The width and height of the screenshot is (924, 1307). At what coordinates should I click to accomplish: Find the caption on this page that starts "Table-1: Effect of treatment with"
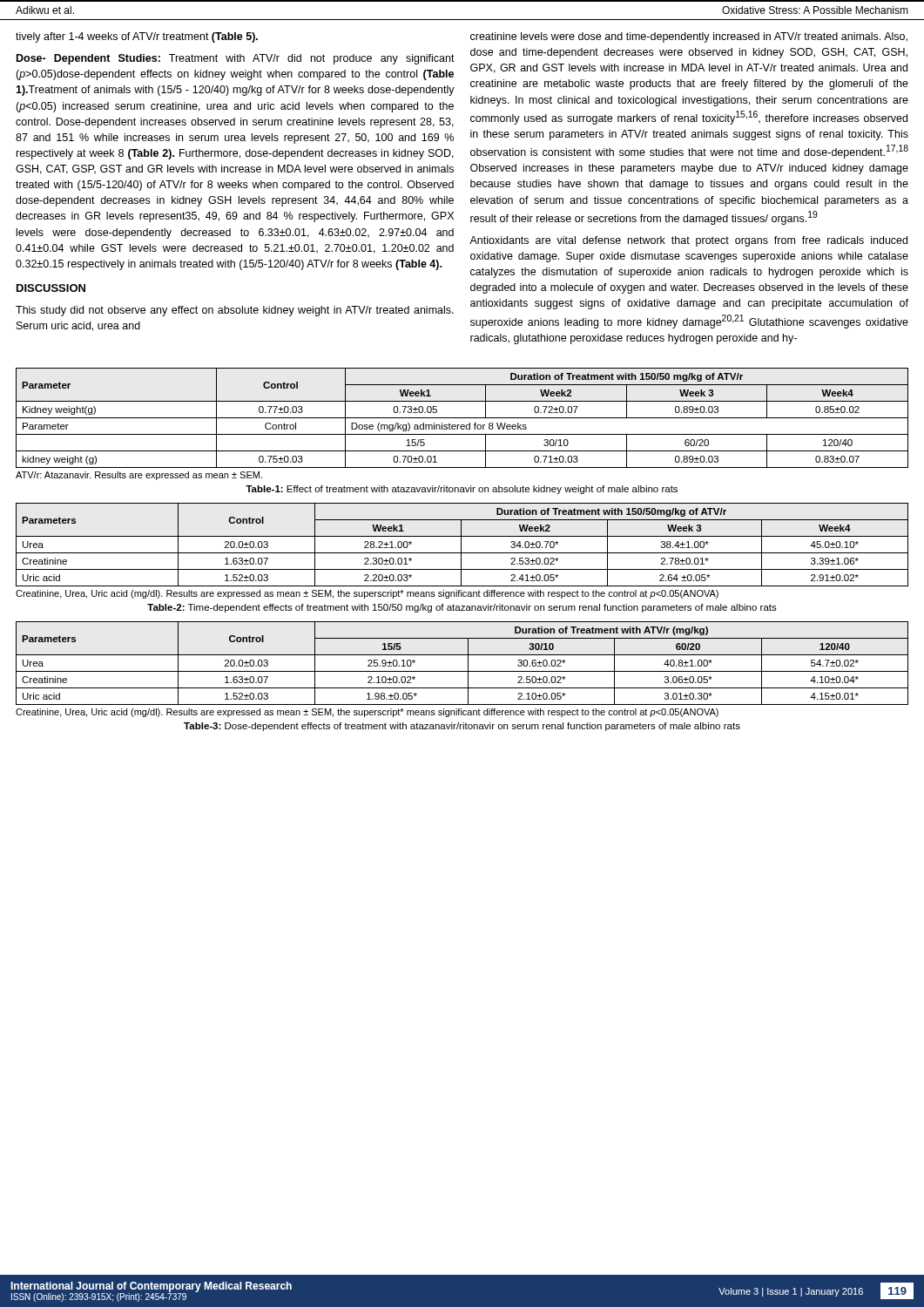(462, 489)
